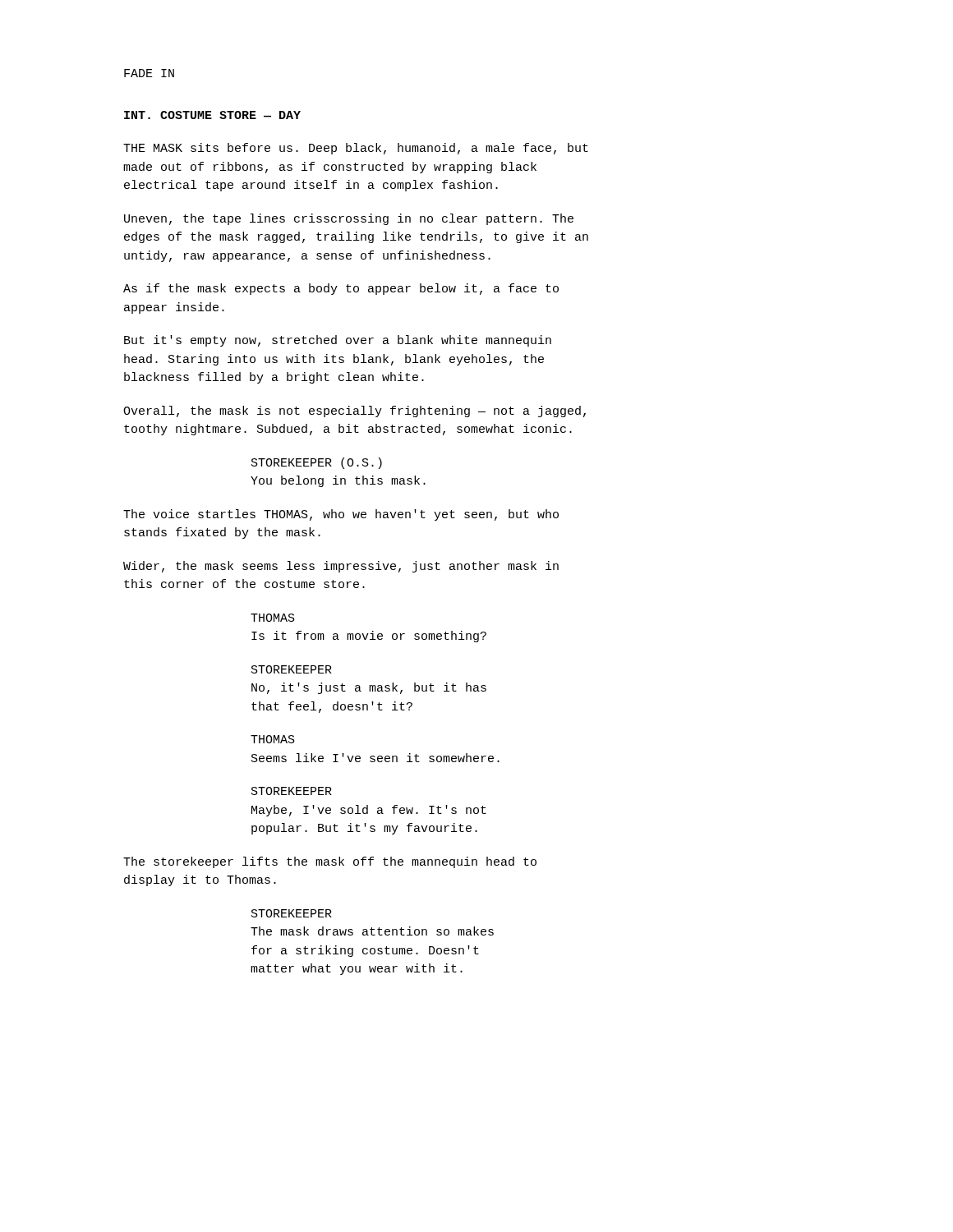Click on the text block that says "The voice startles THOMAS,"
Viewport: 953px width, 1232px height.
[x=341, y=524]
